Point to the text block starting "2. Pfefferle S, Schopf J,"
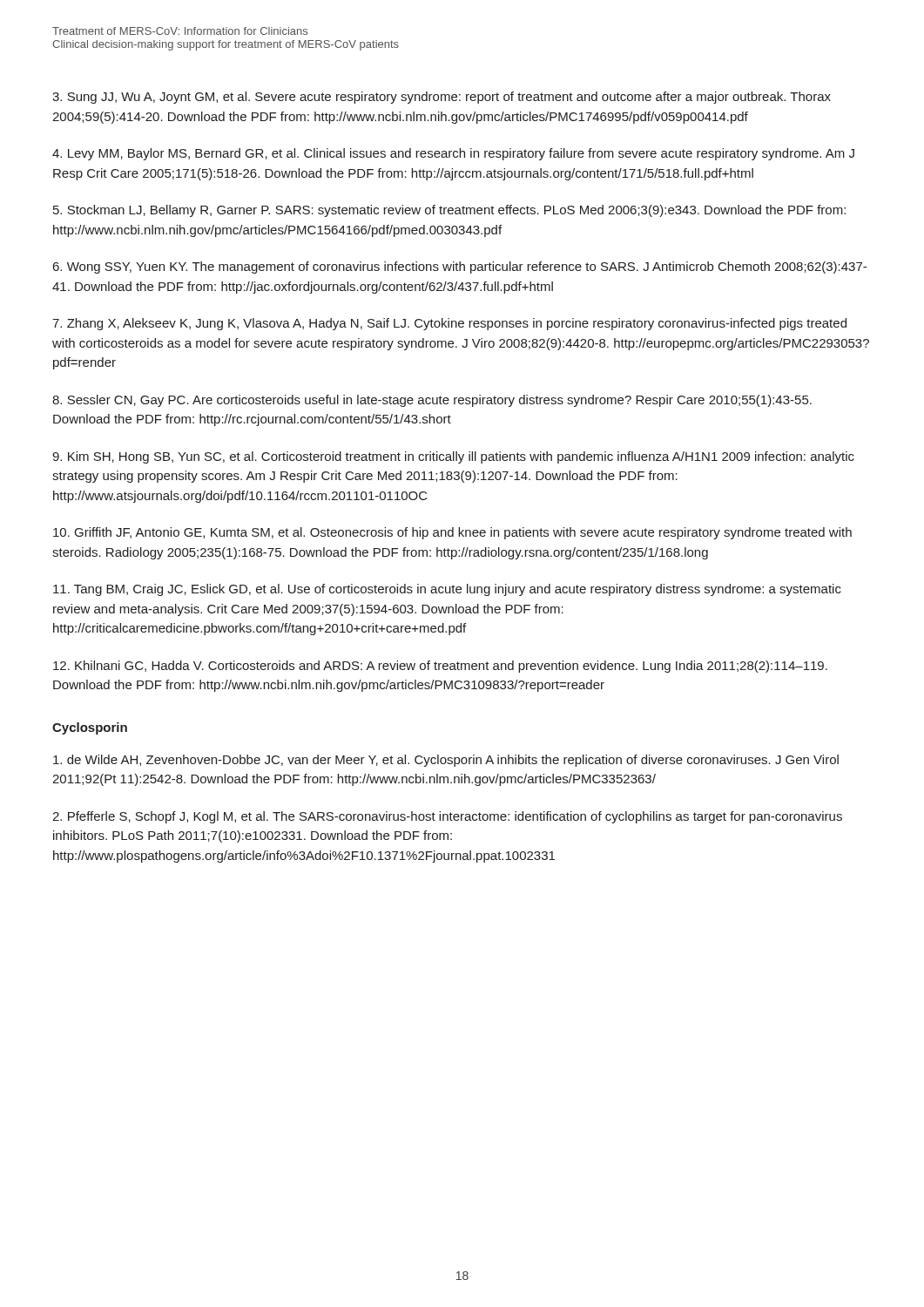Viewport: 924px width, 1307px height. pos(447,835)
